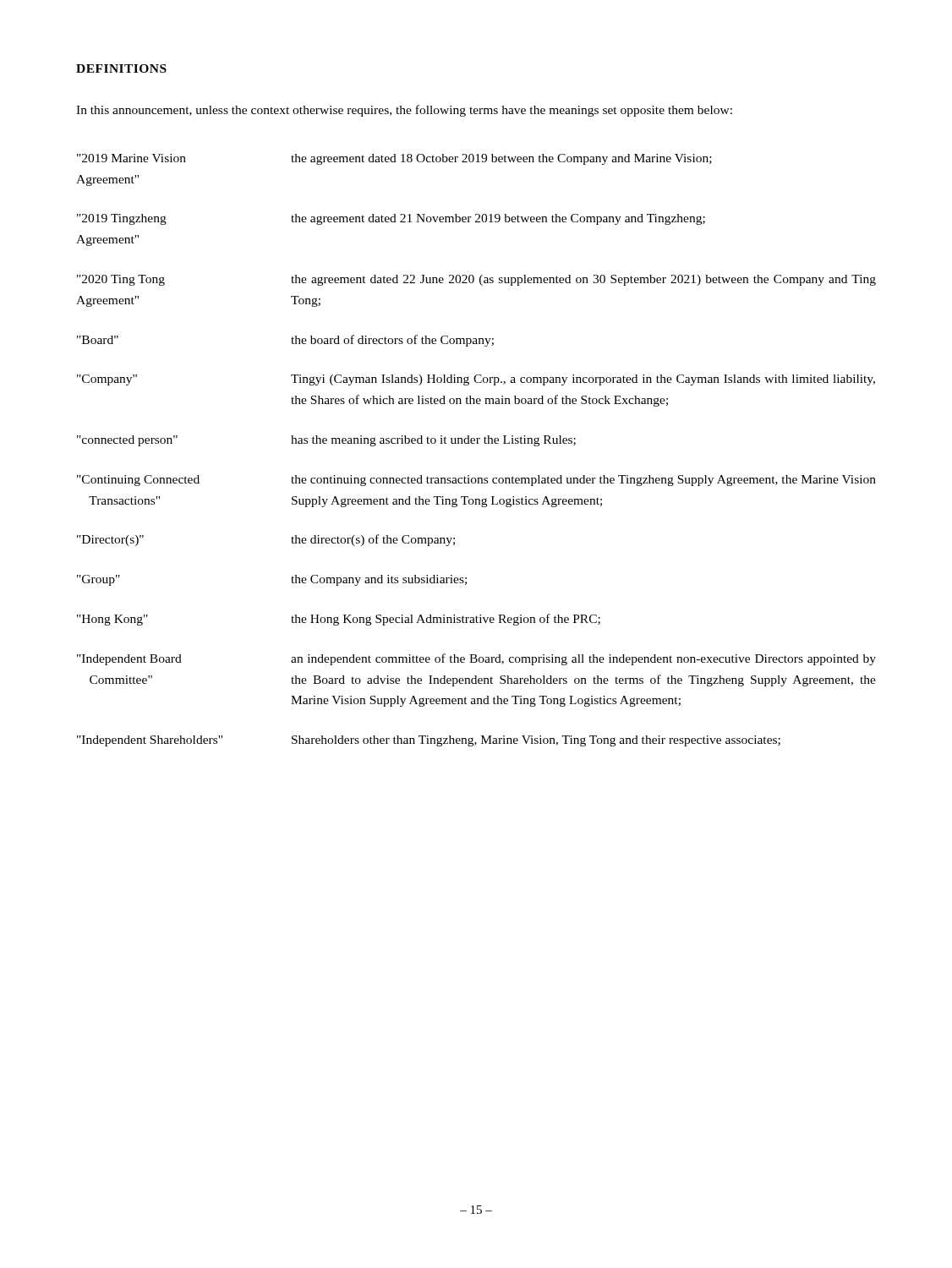
Task: Locate the list item with the text ""Continuing Connected Transactions""
Action: tap(138, 489)
